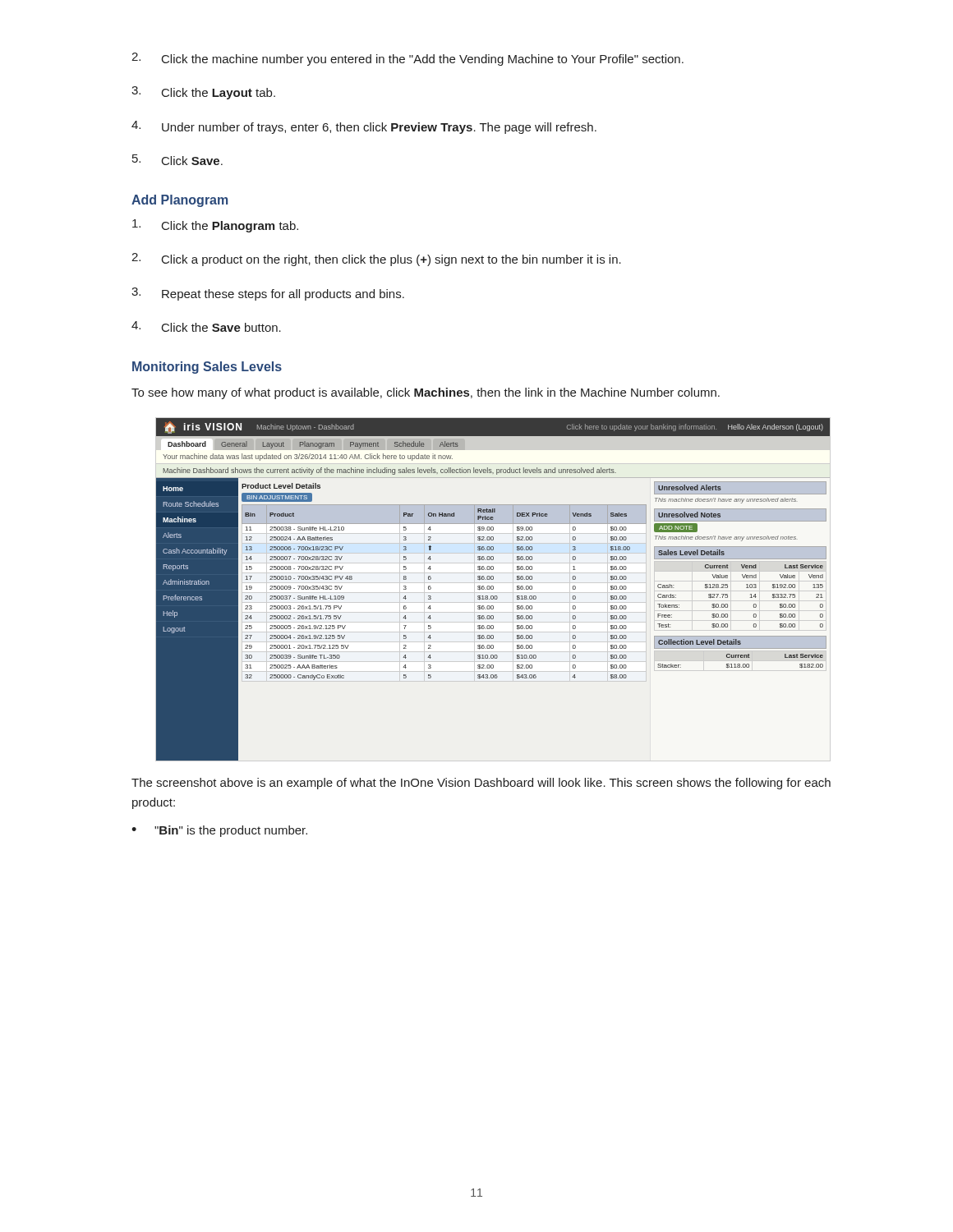The image size is (953, 1232).
Task: Select the element starting "4. Click the Save"
Action: pyautogui.click(x=206, y=326)
